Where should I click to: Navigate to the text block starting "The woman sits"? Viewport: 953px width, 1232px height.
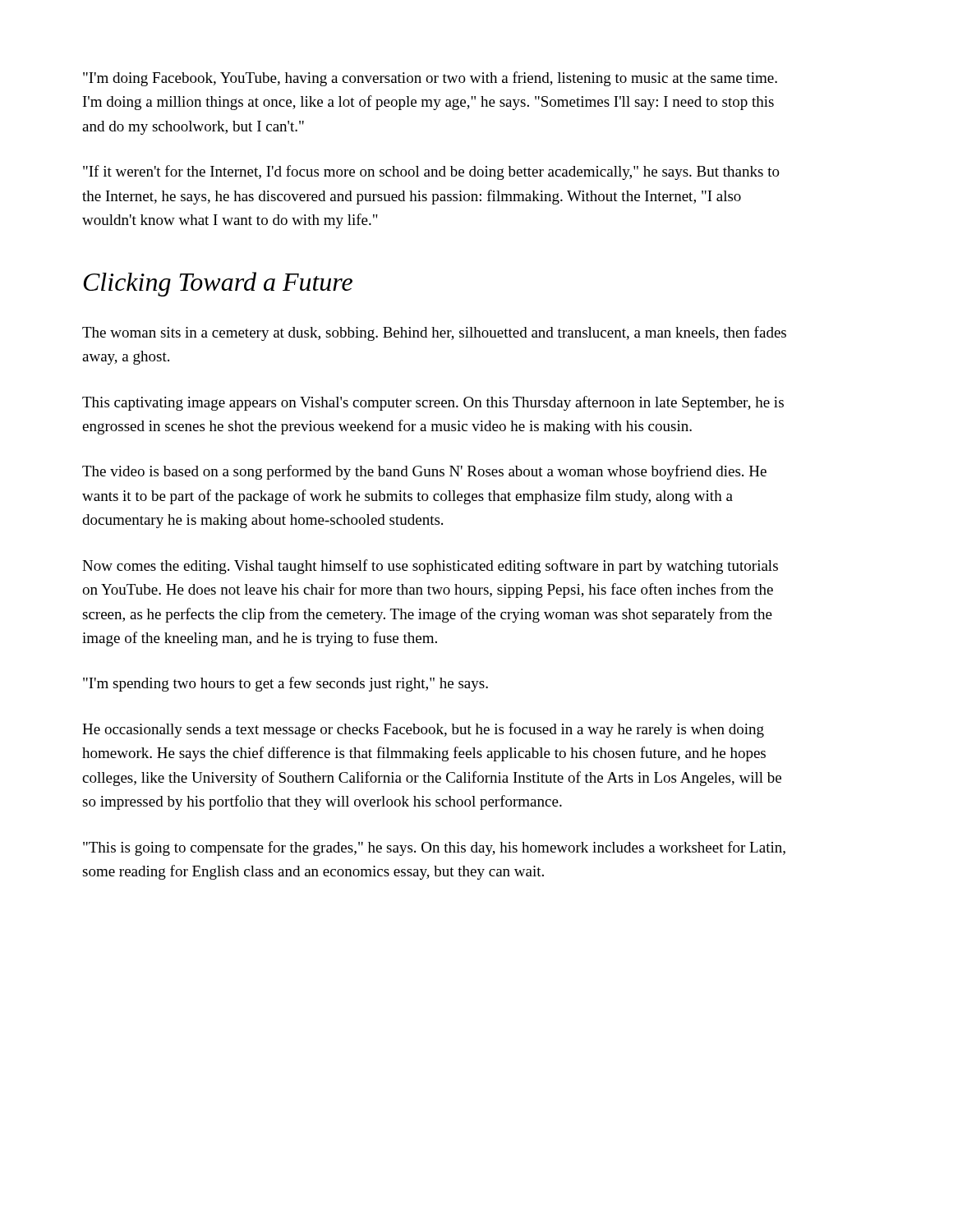[x=434, y=344]
